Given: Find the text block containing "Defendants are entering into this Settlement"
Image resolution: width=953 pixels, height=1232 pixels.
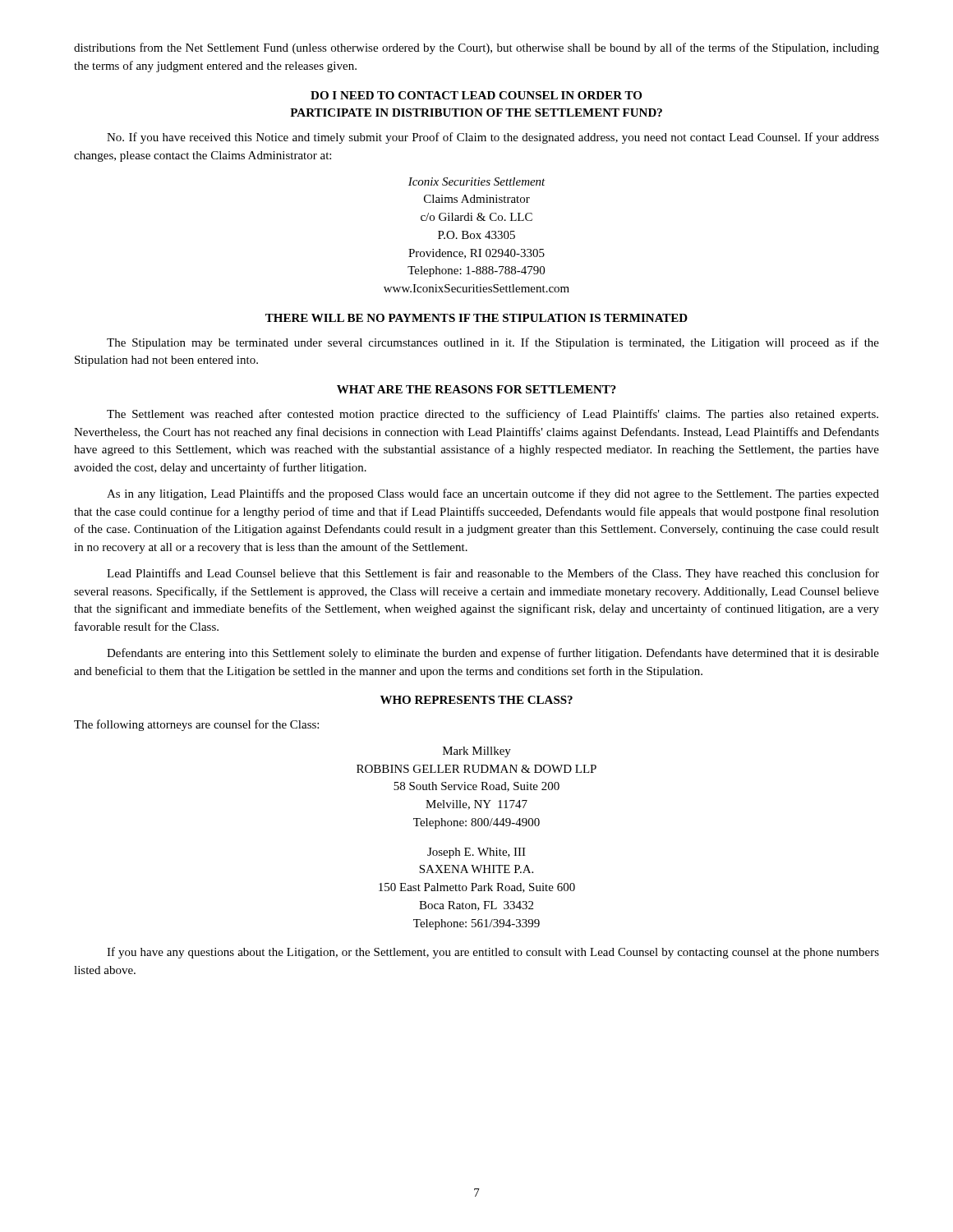Looking at the screenshot, I should (x=476, y=662).
